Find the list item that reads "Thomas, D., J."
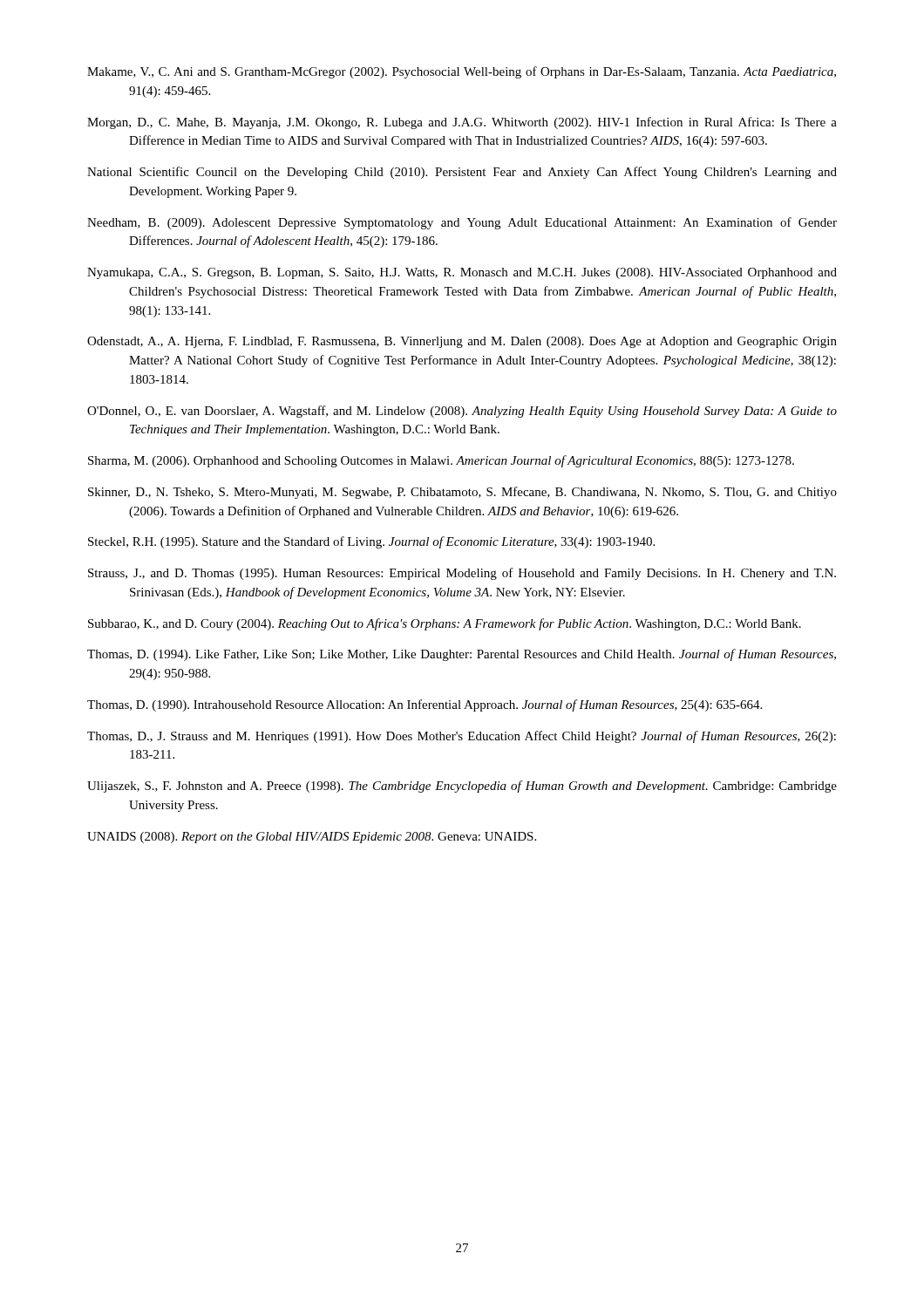Image resolution: width=924 pixels, height=1308 pixels. (462, 745)
